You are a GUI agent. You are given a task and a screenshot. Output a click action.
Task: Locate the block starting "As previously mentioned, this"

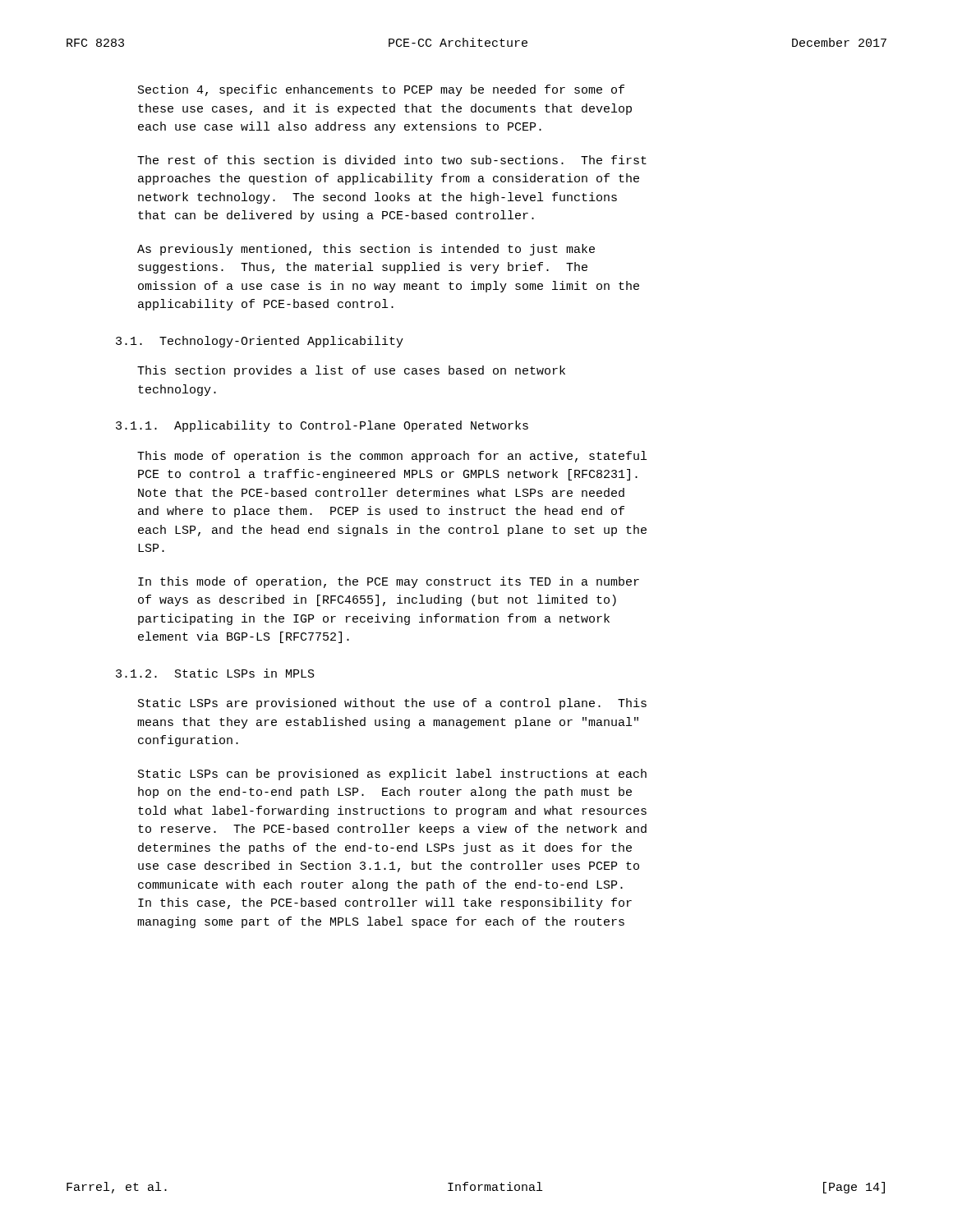tap(378, 277)
